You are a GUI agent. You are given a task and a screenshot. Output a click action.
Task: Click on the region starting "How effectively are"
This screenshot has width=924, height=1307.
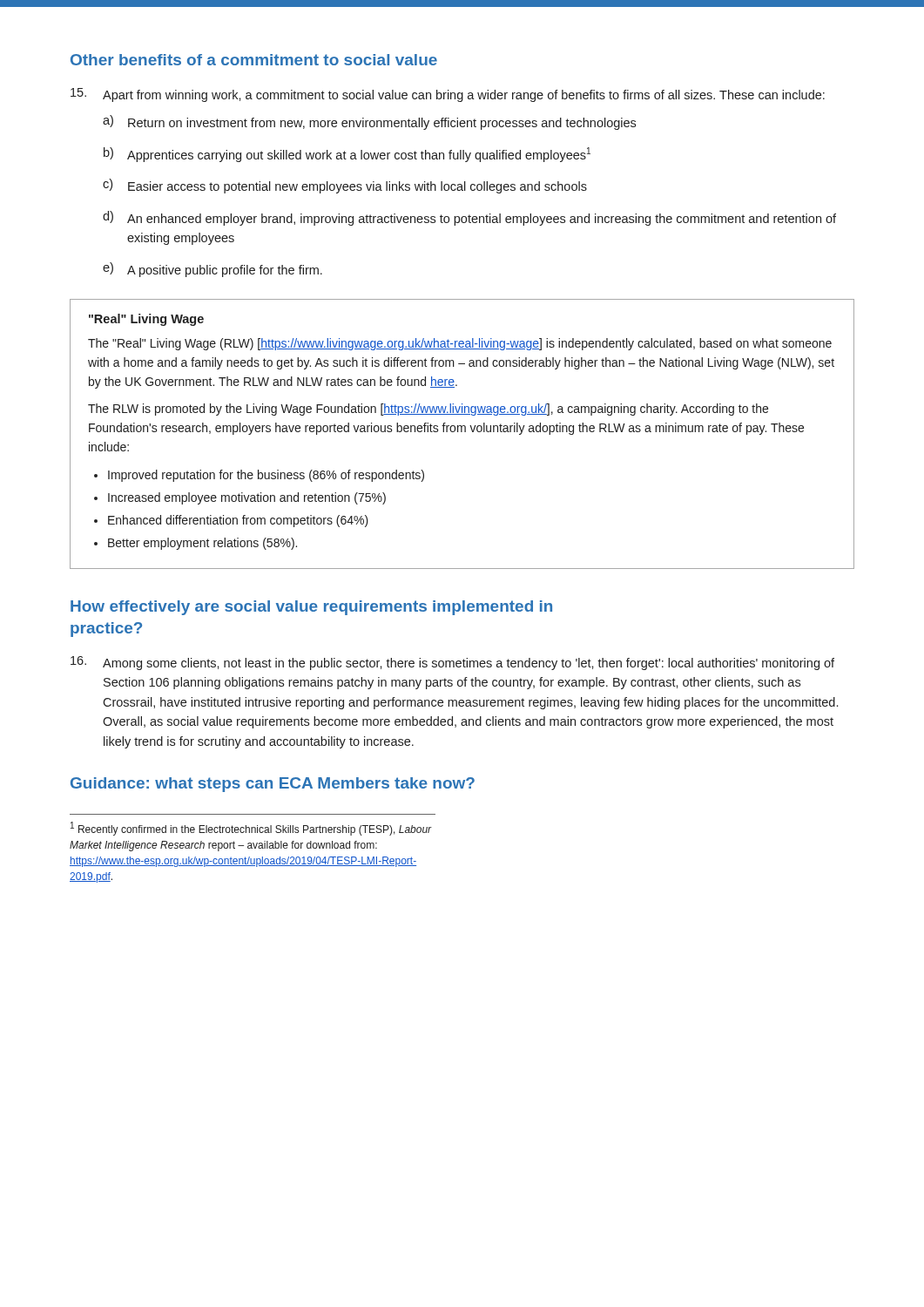[312, 617]
